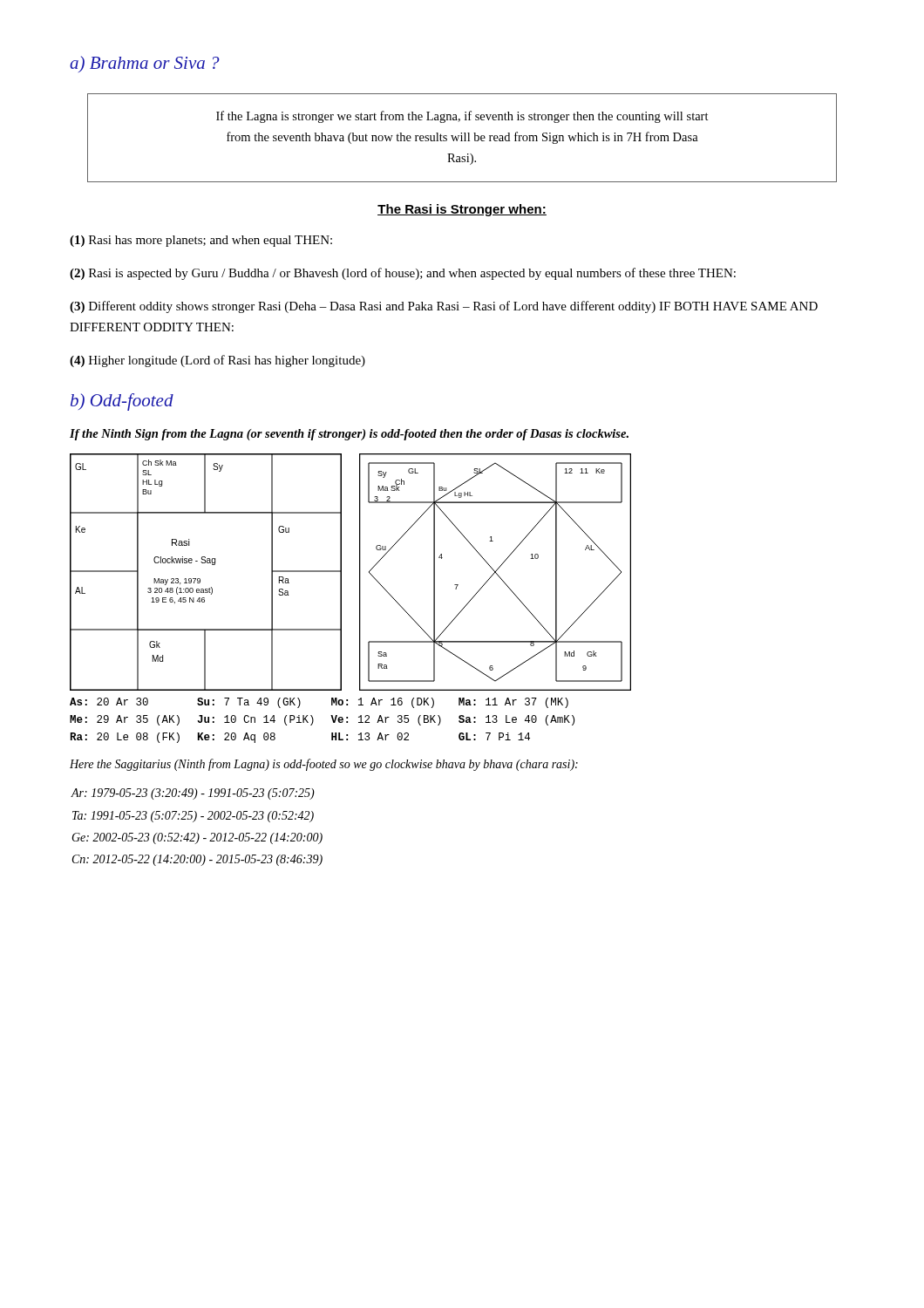Click the table
This screenshot has height=1308, width=924.
pyautogui.click(x=462, y=721)
